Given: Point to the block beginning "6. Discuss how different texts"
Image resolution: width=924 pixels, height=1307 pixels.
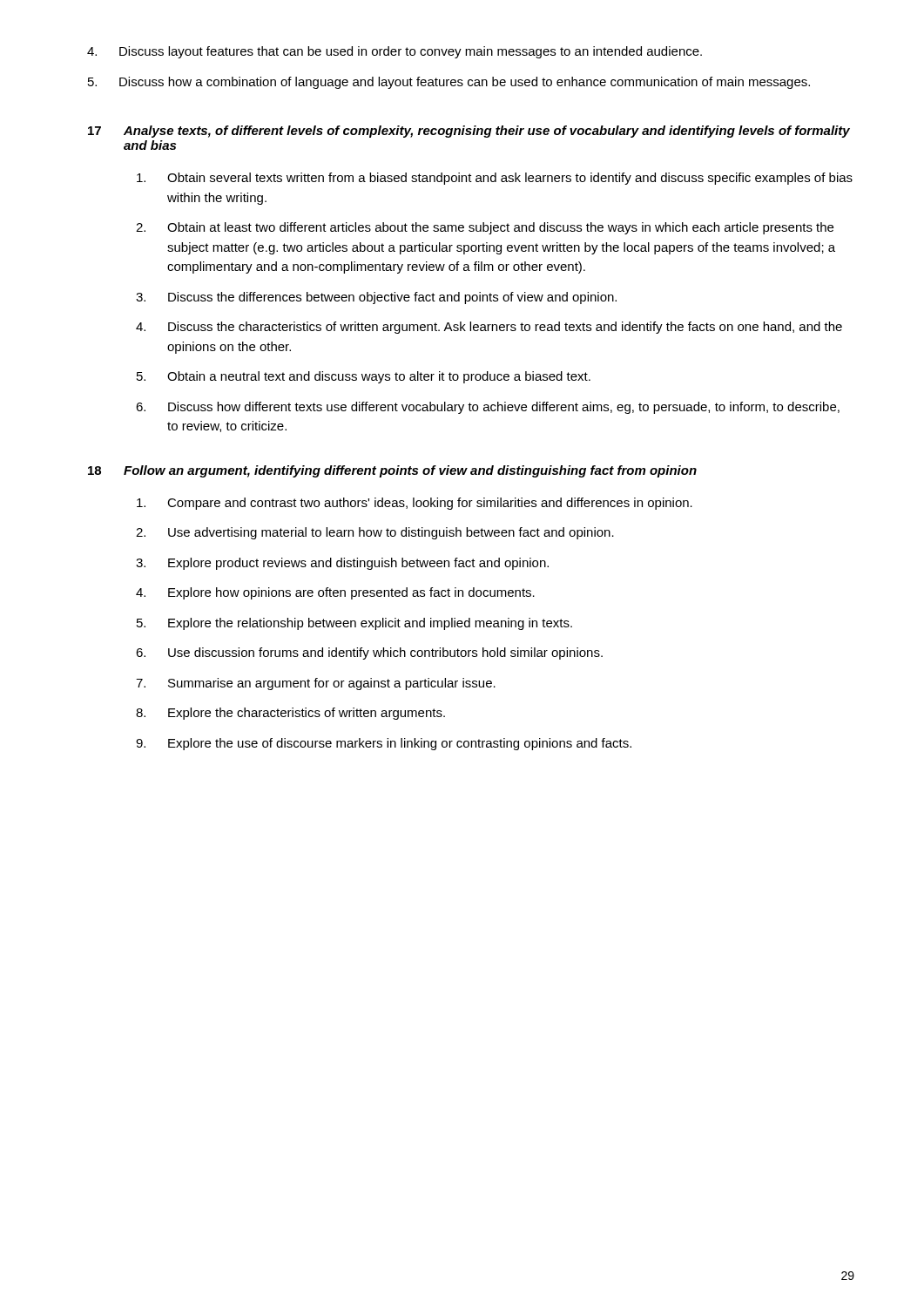Looking at the screenshot, I should [x=495, y=417].
